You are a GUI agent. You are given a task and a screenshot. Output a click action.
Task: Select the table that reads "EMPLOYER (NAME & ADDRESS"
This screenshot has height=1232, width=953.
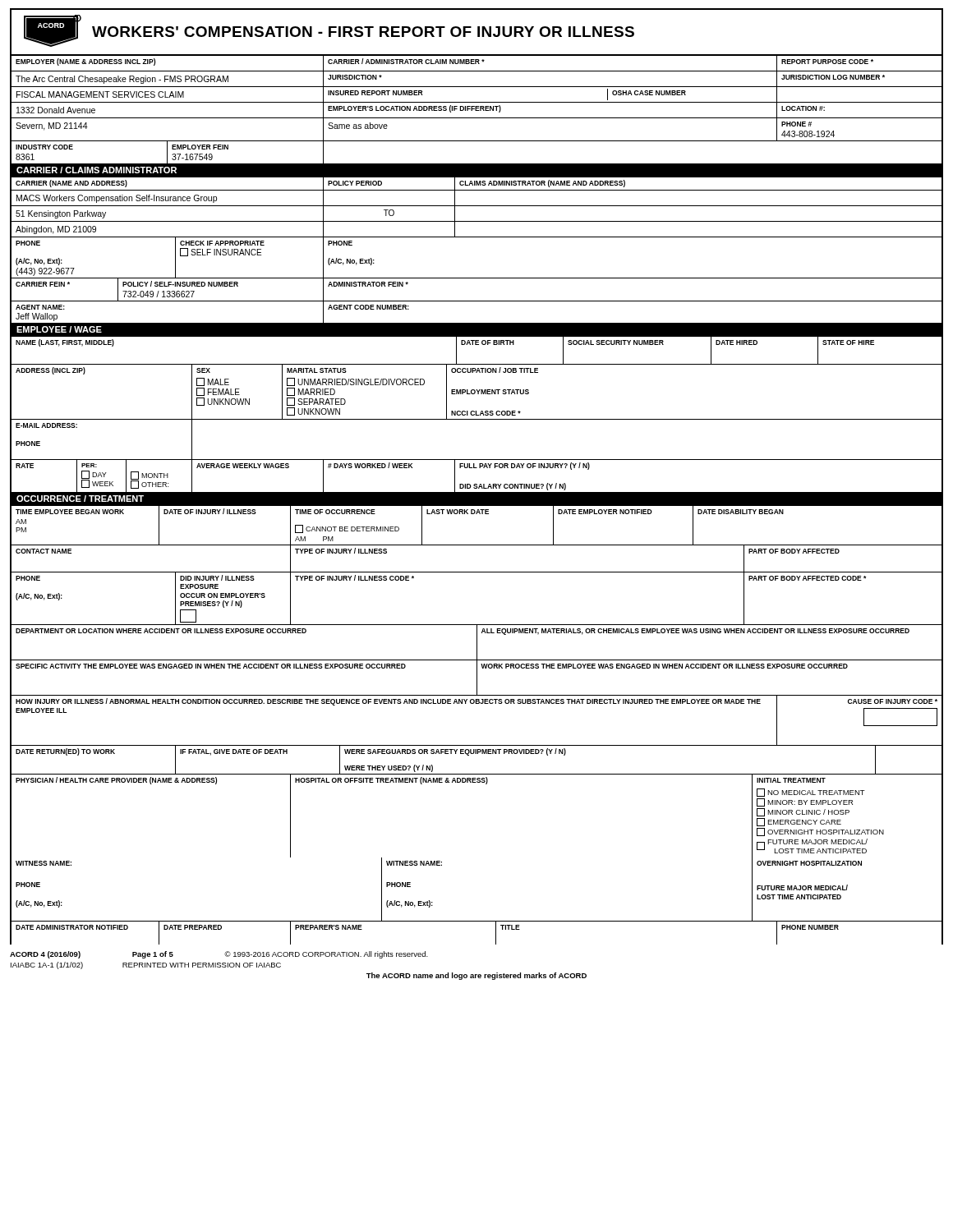[476, 109]
